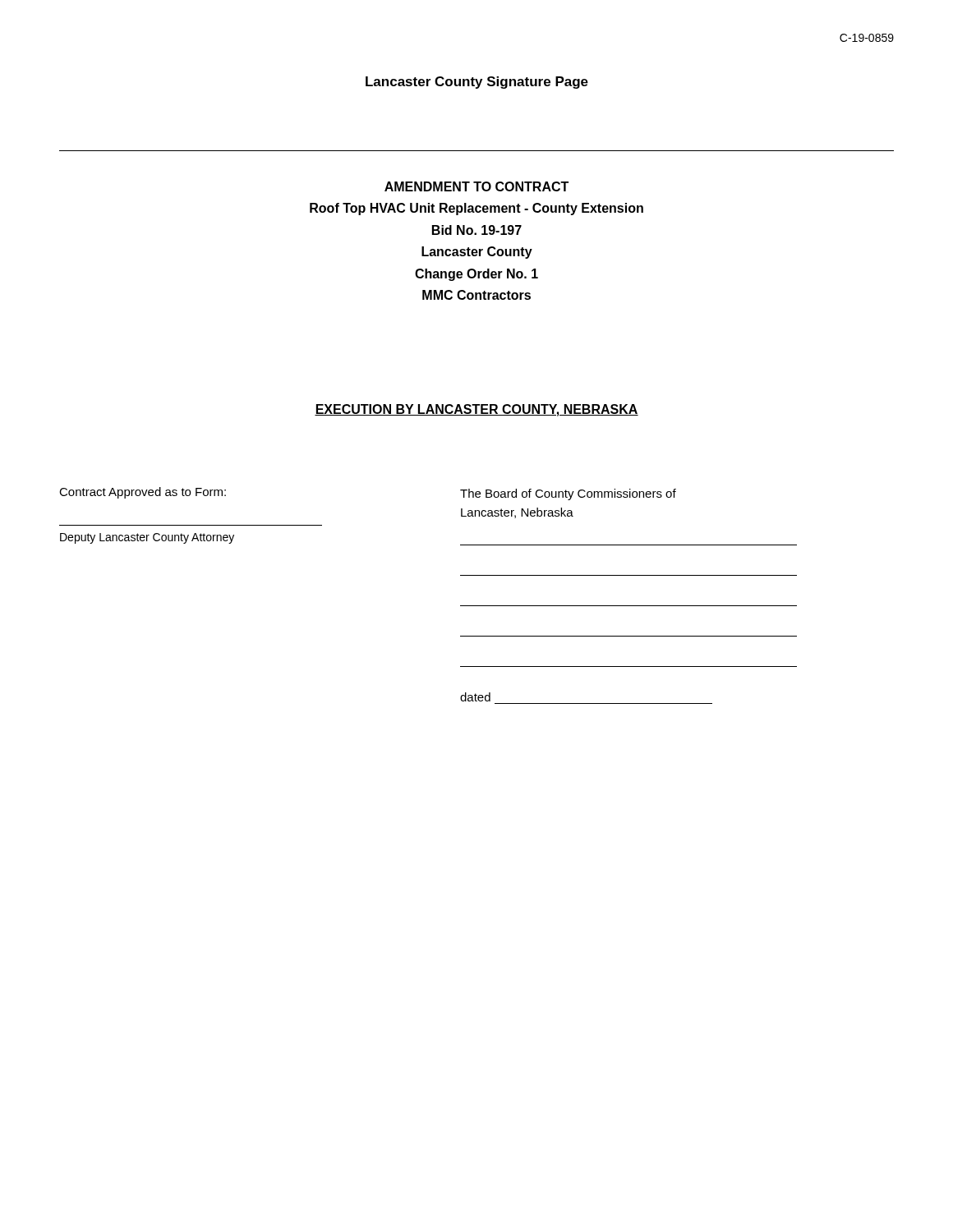
Task: Point to the text starting "Contract Approved as to Form:"
Action: tap(143, 492)
